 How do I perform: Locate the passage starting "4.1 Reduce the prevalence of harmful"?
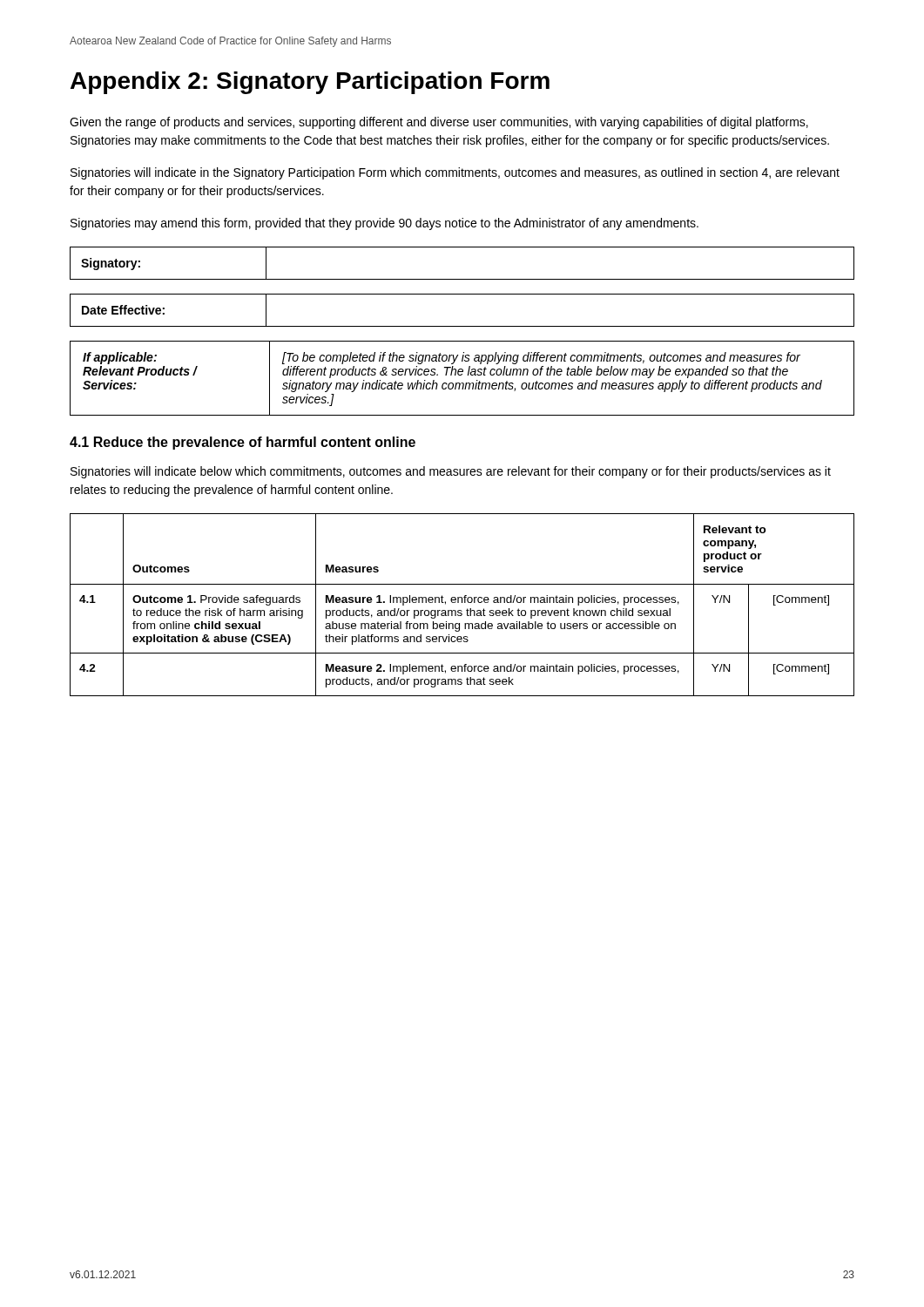243,443
